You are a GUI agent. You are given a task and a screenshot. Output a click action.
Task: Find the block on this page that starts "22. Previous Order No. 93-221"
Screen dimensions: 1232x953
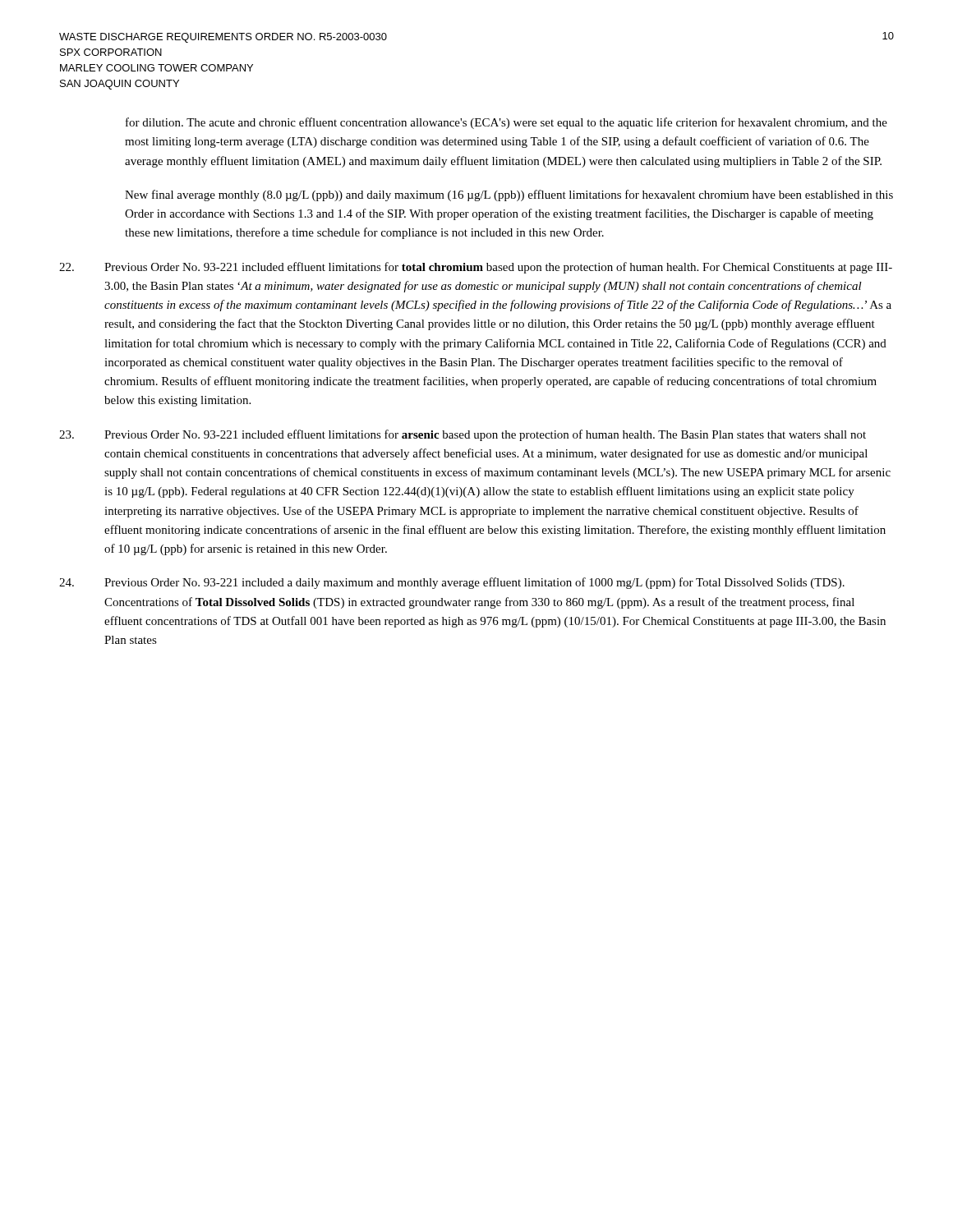click(476, 334)
